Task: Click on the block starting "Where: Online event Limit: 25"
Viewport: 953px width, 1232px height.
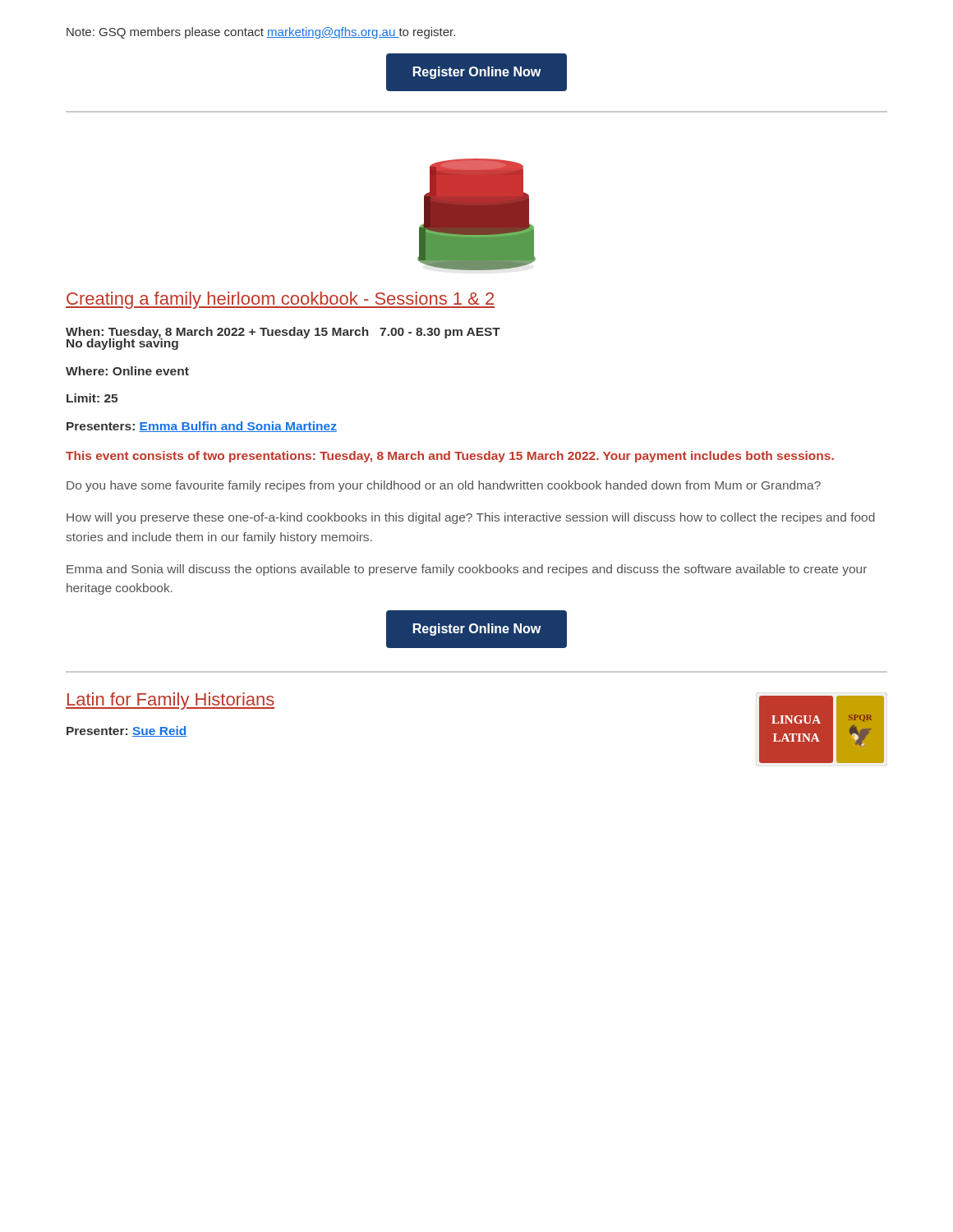Action: click(127, 371)
